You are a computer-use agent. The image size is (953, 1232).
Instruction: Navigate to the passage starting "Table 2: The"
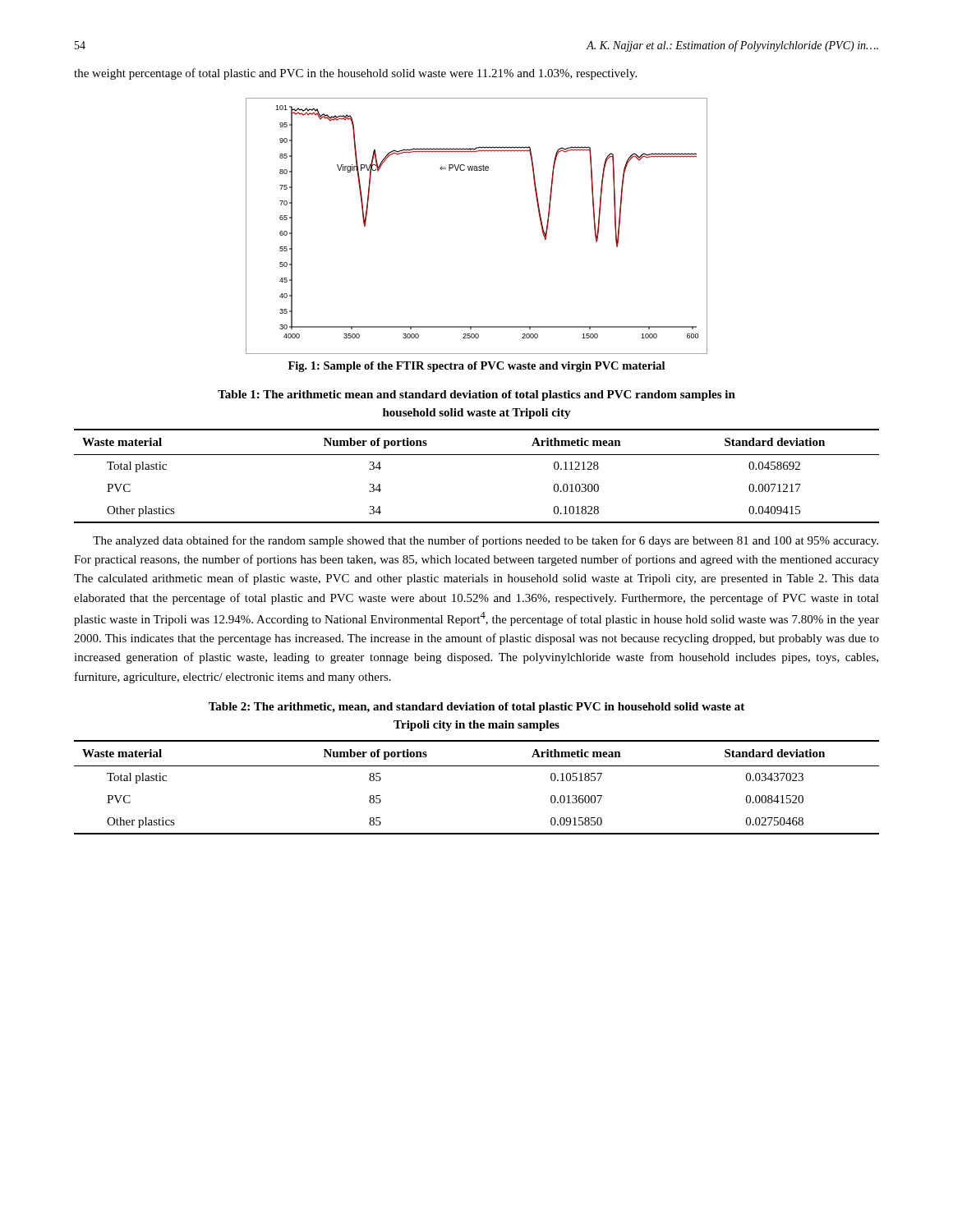coord(476,715)
